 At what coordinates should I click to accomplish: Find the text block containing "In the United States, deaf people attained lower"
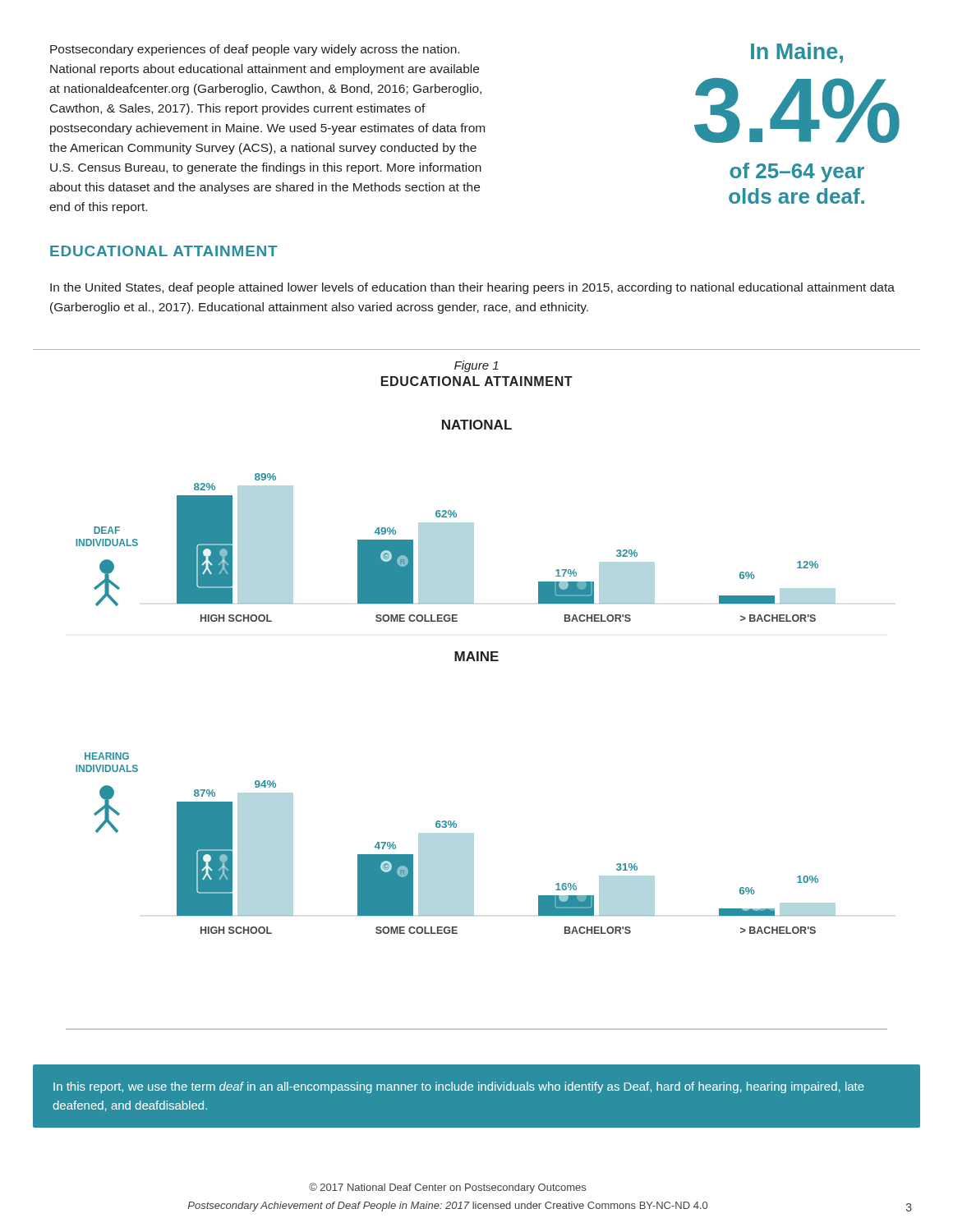click(472, 297)
